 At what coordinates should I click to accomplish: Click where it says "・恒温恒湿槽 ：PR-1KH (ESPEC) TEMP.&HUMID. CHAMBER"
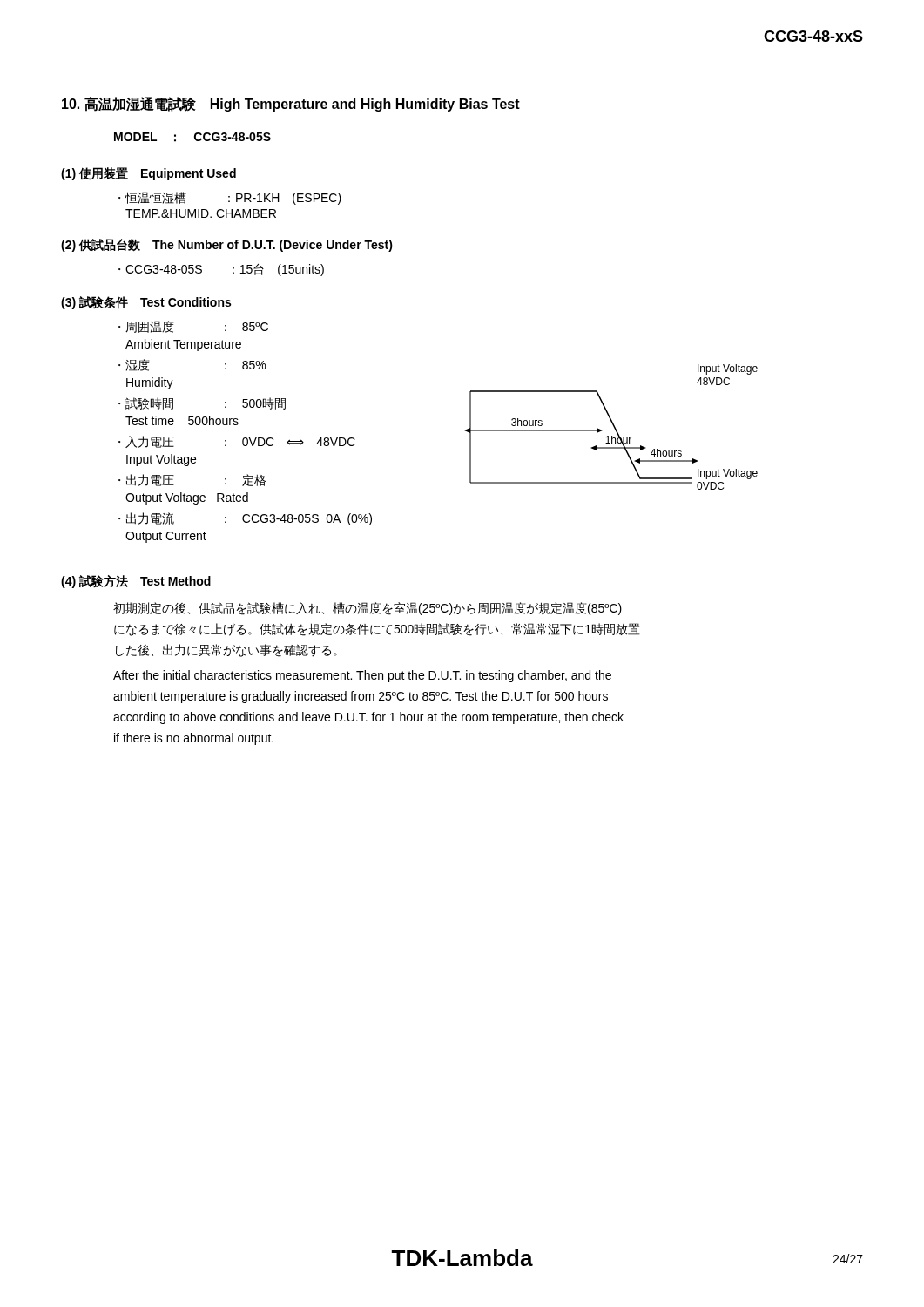[227, 206]
